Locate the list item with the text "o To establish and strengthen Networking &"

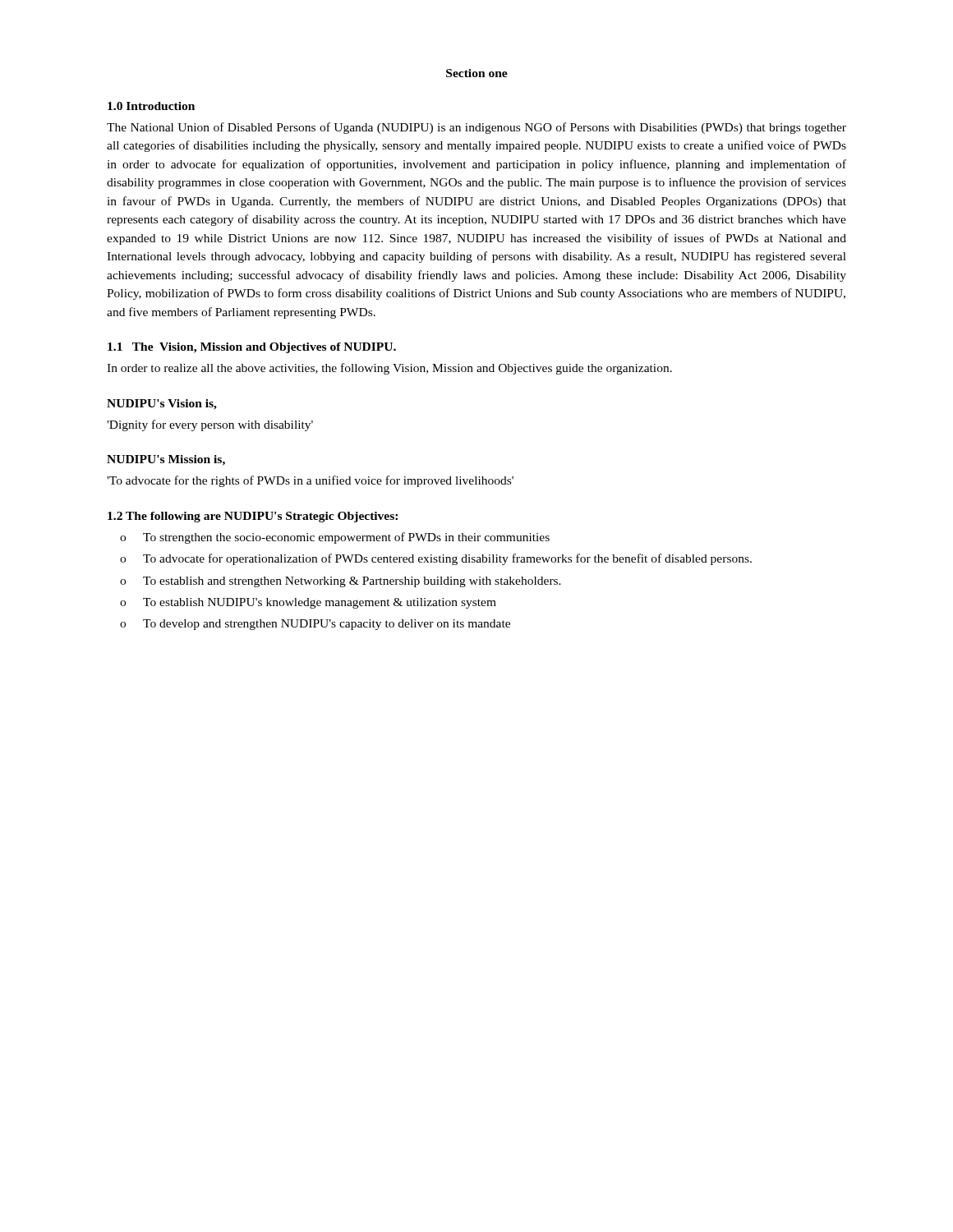476,580
